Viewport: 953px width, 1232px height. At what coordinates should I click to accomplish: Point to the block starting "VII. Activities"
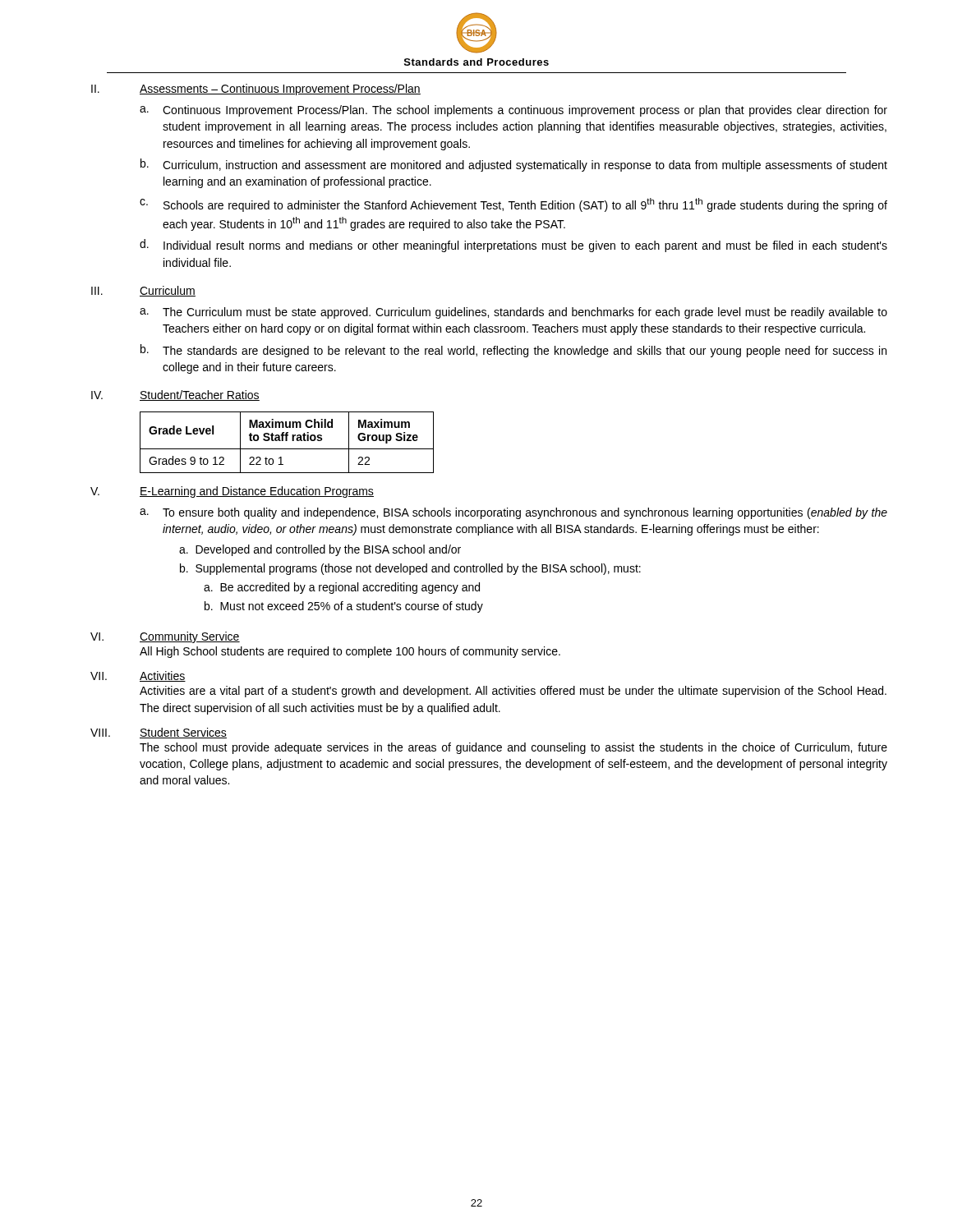click(x=489, y=676)
